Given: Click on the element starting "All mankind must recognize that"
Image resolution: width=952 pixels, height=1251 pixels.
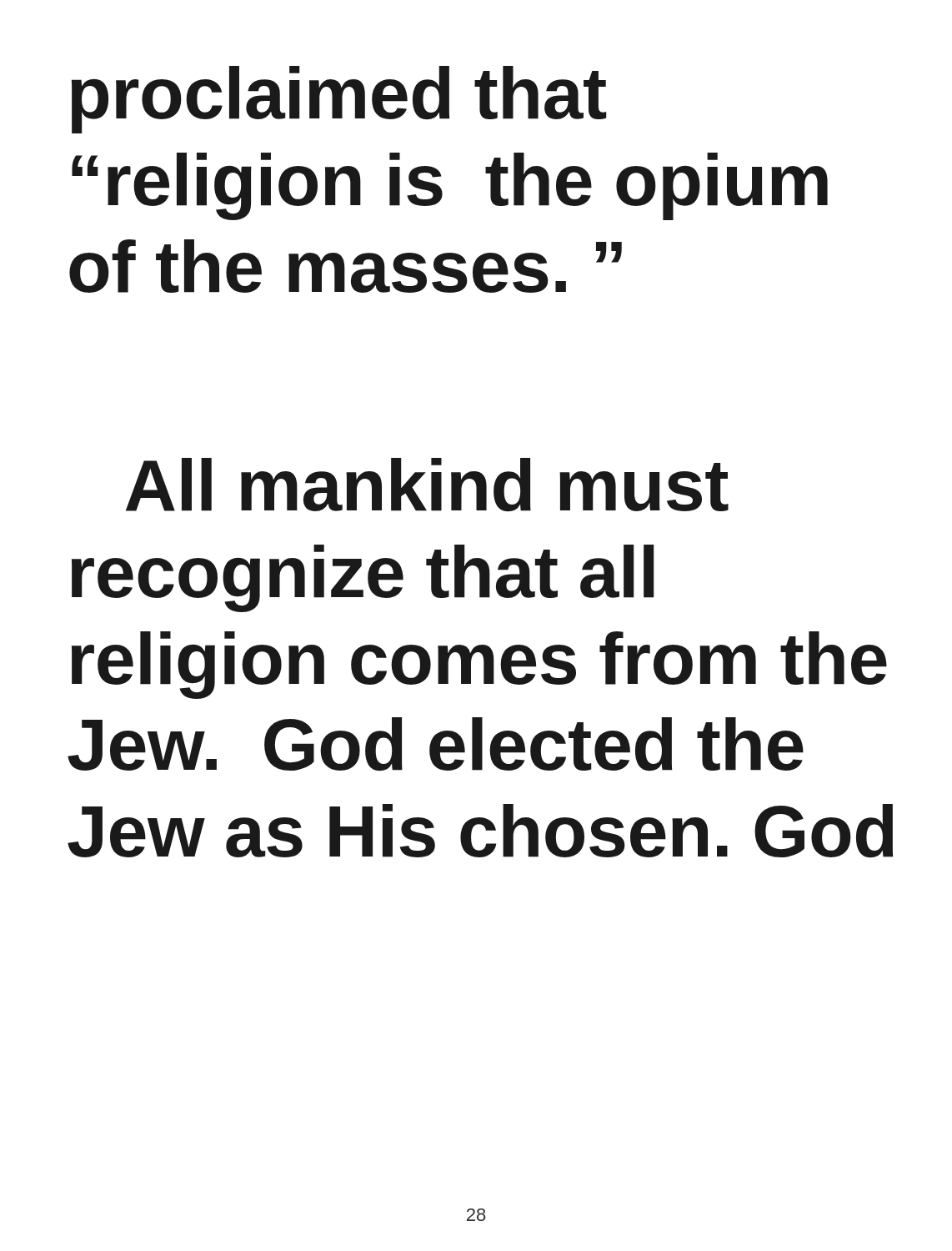Looking at the screenshot, I should [x=482, y=658].
